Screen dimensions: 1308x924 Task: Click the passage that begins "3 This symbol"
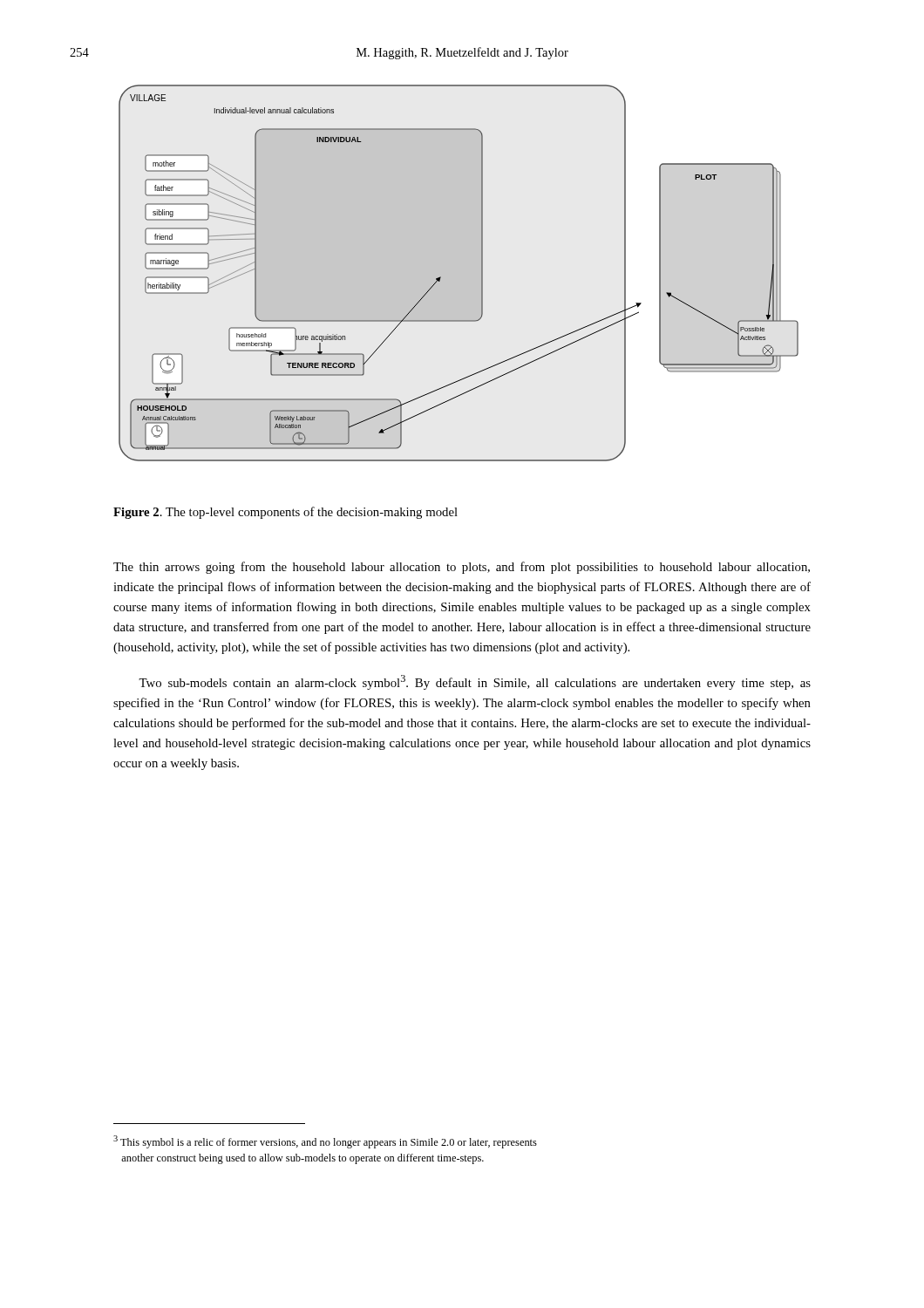point(325,1149)
